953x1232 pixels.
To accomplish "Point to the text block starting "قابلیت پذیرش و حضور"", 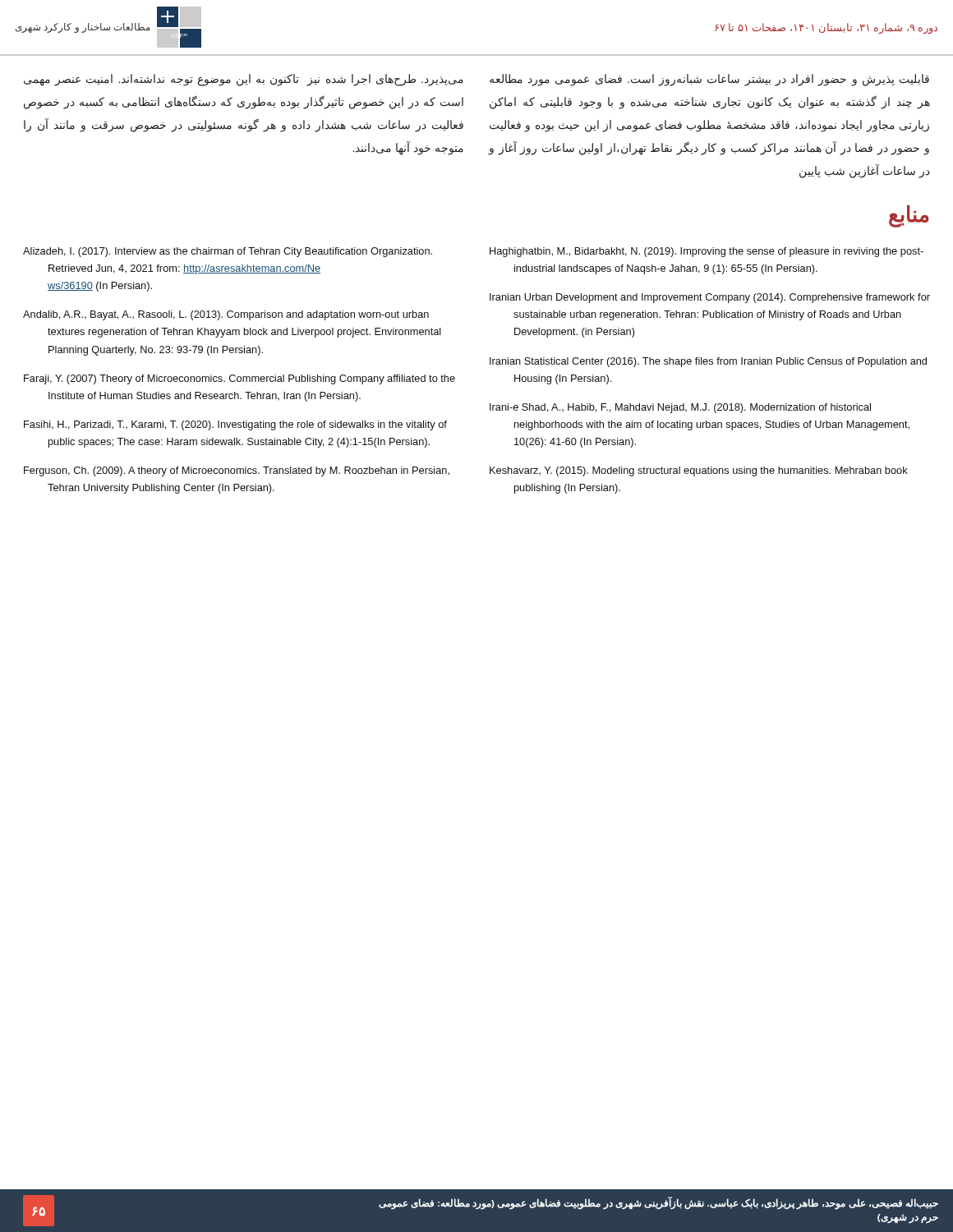I will coord(709,125).
